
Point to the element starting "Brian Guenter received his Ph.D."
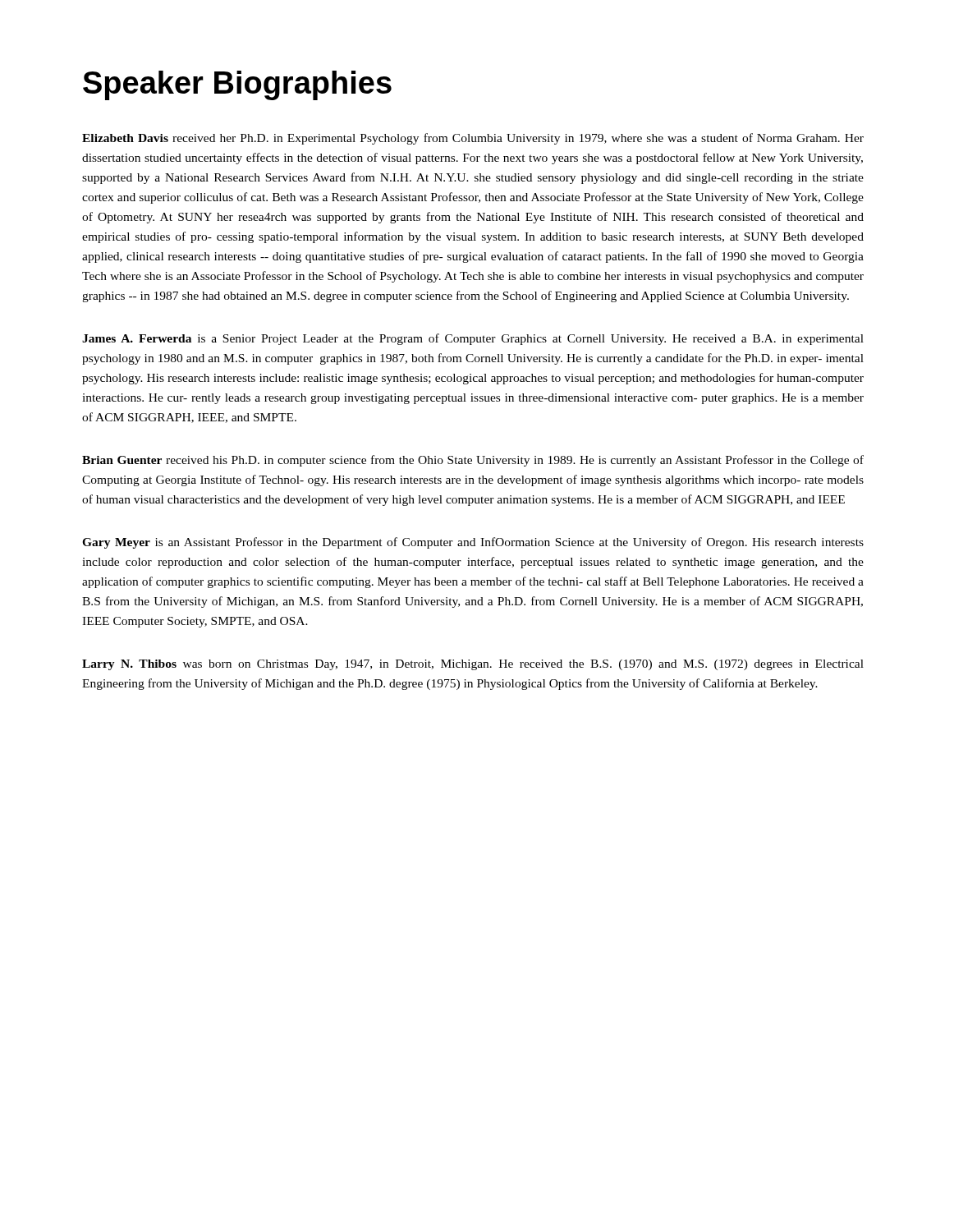point(473,479)
